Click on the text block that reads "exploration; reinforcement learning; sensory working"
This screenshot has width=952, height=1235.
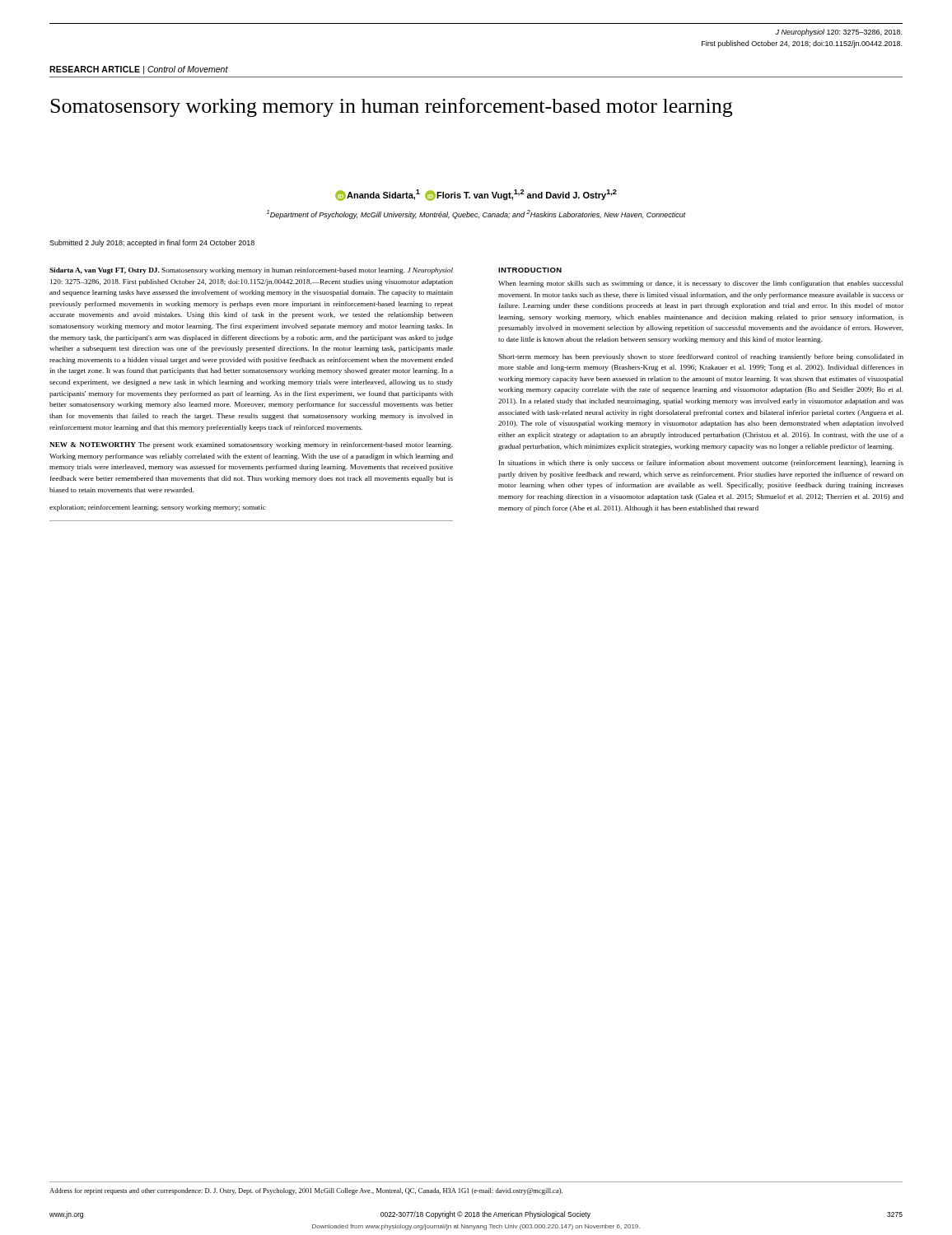[158, 507]
